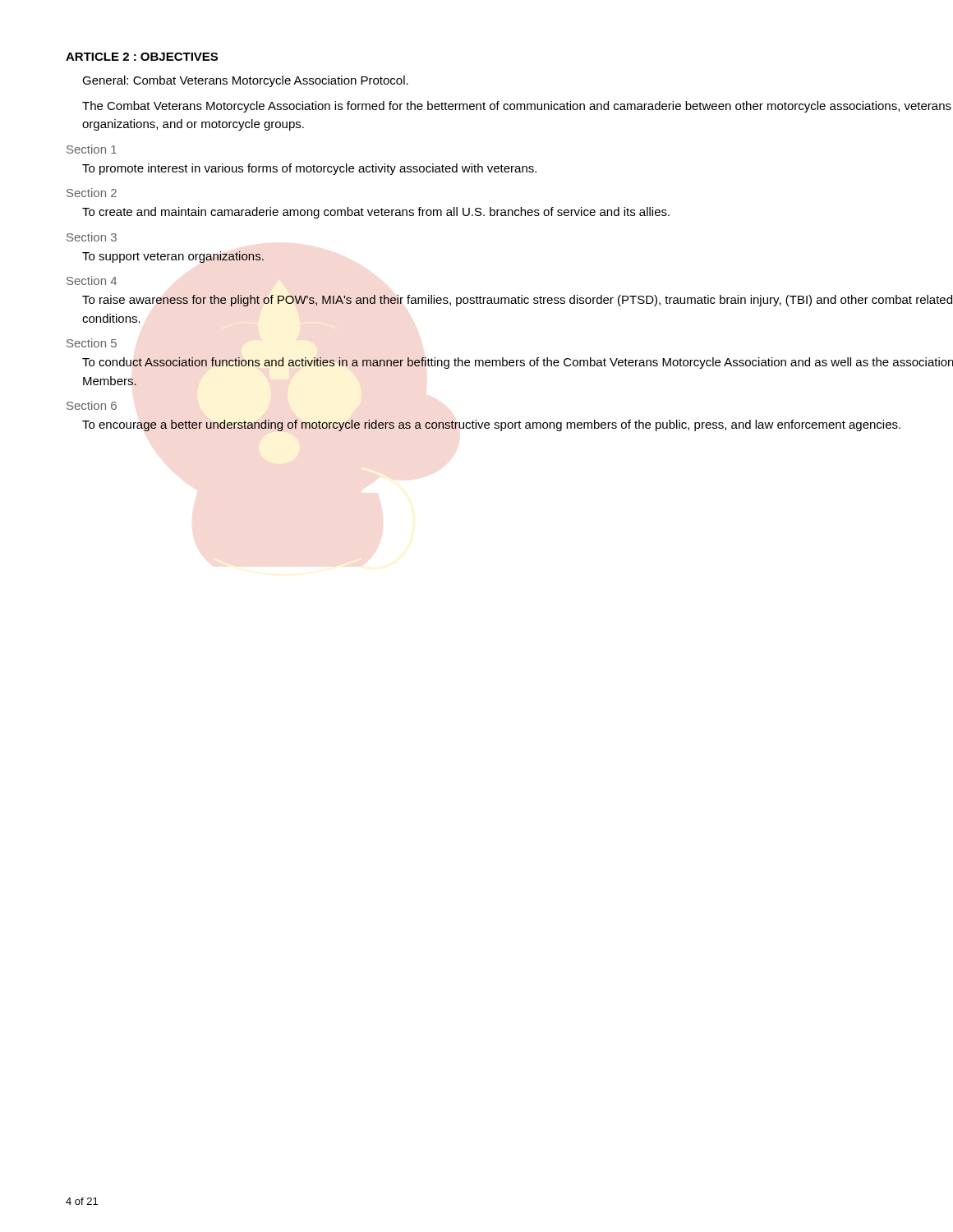Find "Section 4" on this page
The image size is (953, 1232).
pos(91,280)
